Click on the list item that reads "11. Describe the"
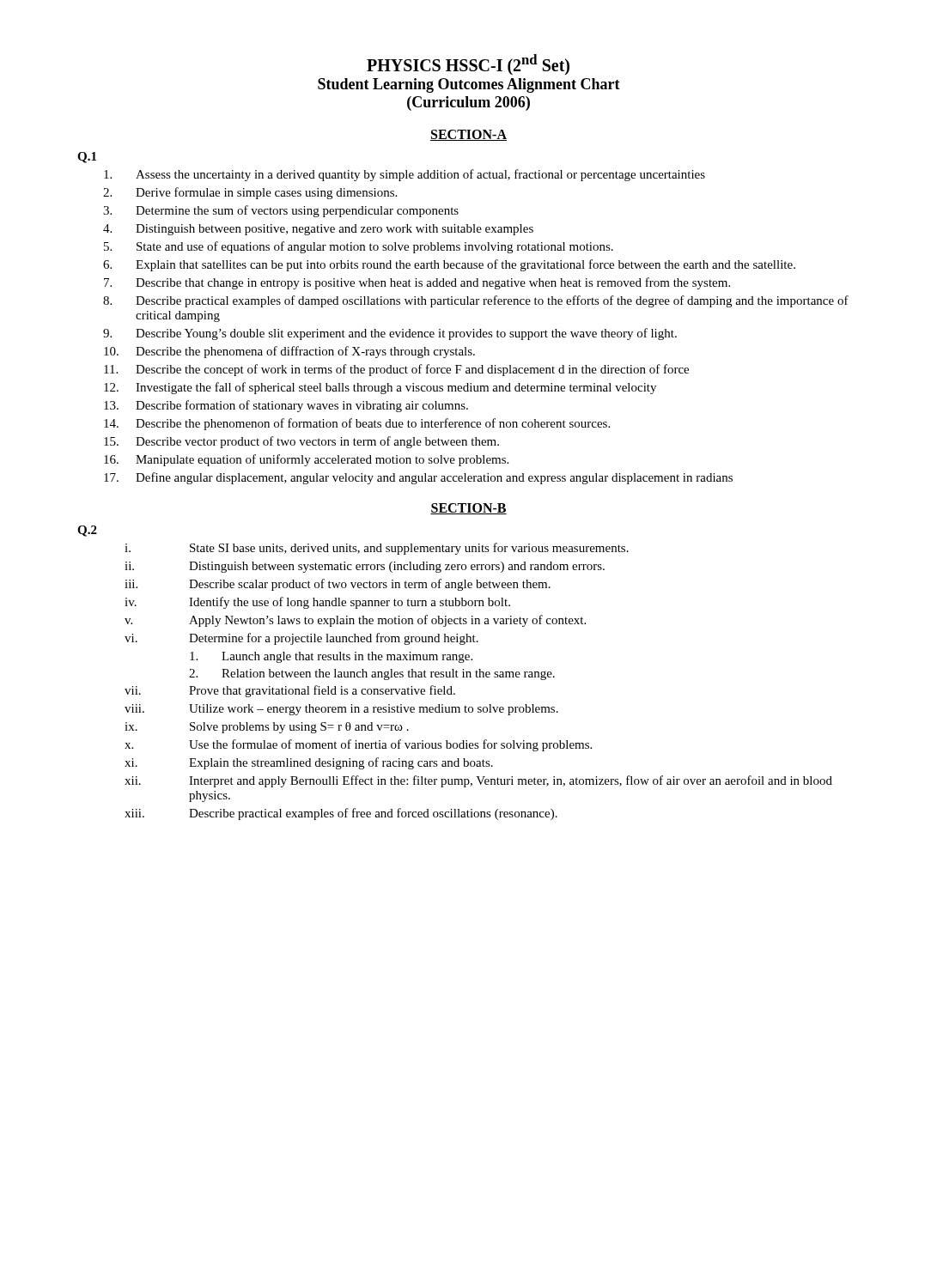This screenshot has height=1288, width=937. tap(481, 369)
